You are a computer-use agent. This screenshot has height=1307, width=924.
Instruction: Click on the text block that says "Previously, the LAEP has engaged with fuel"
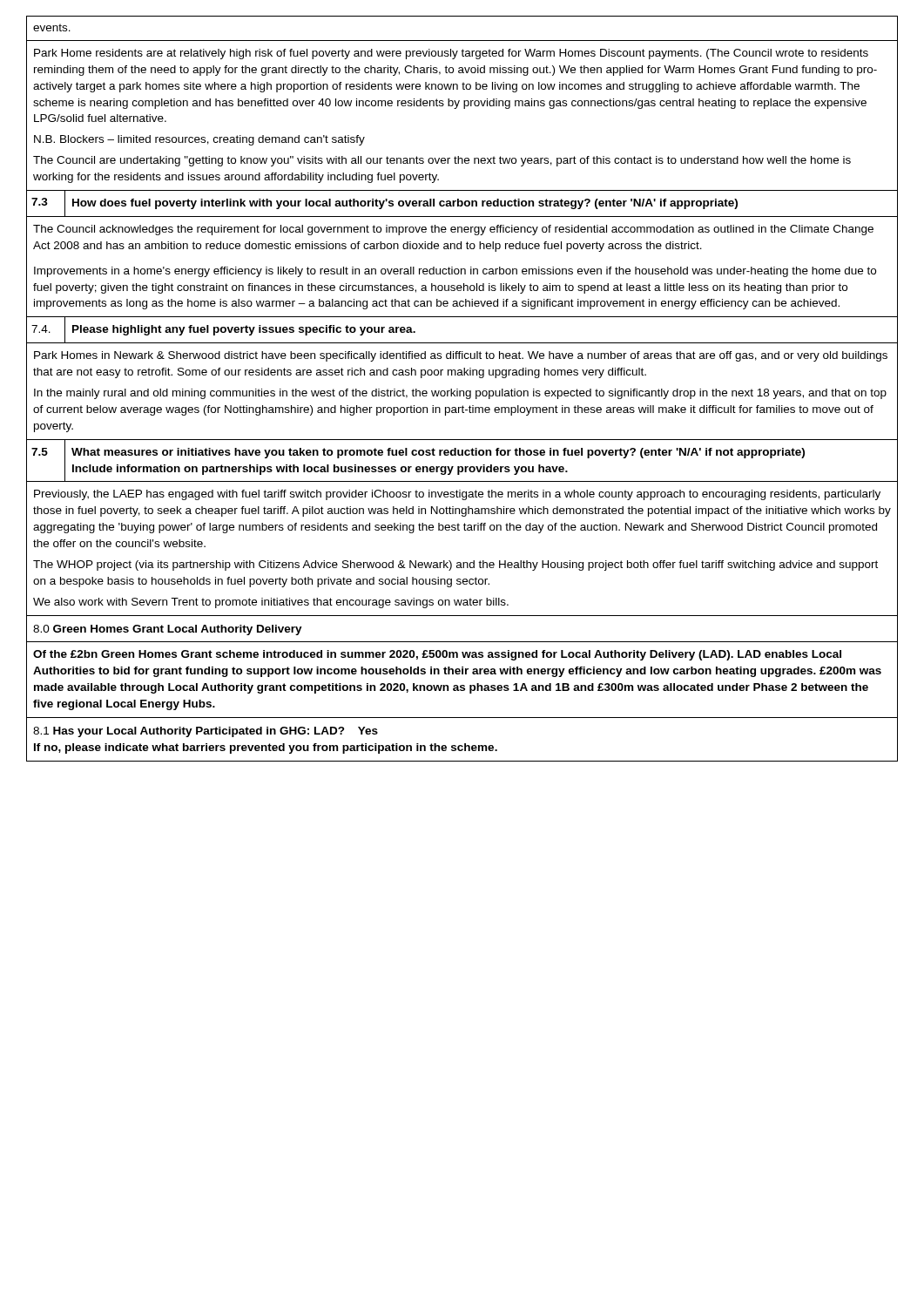[x=457, y=495]
